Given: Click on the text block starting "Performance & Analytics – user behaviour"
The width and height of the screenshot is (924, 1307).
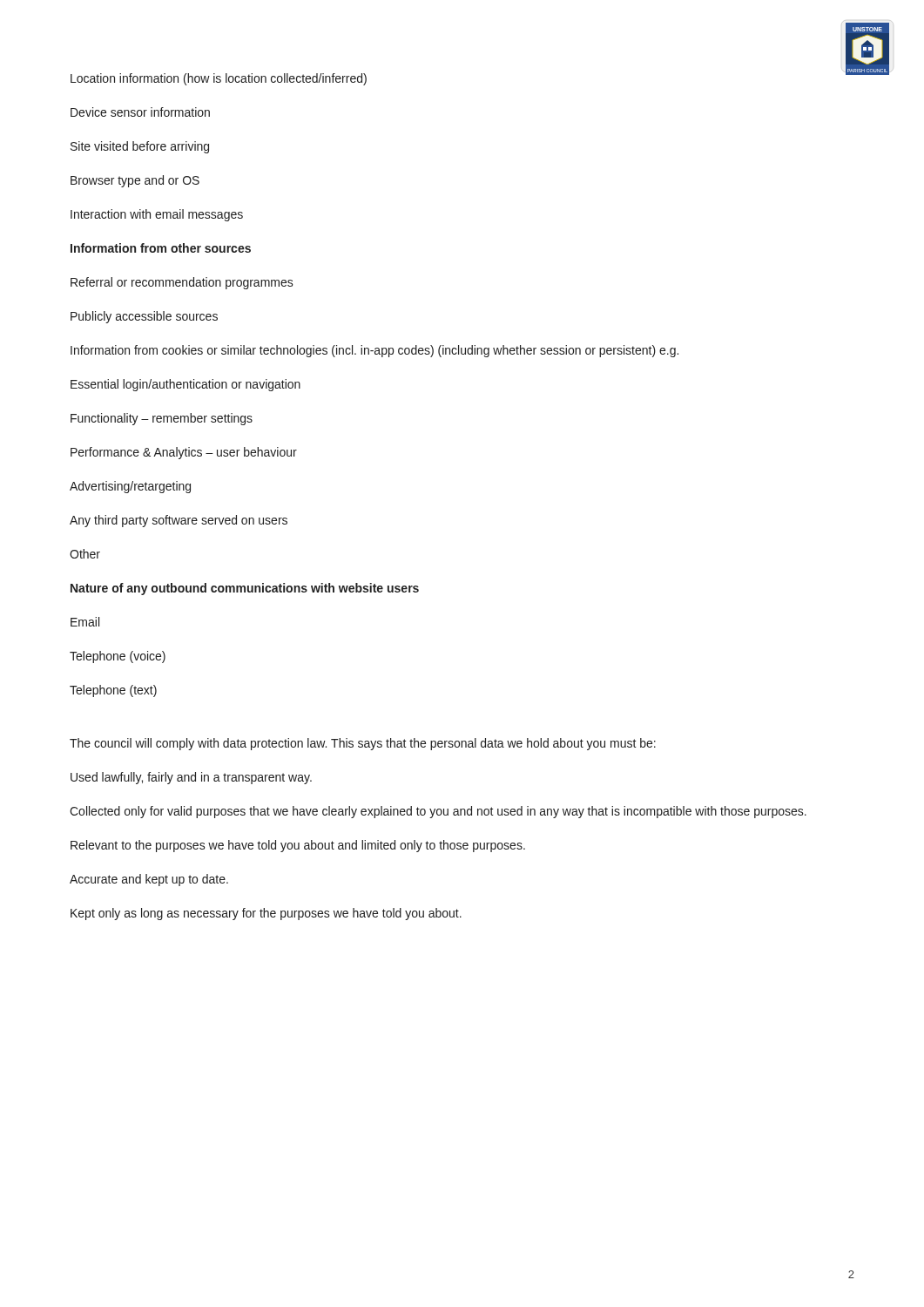Looking at the screenshot, I should (183, 452).
